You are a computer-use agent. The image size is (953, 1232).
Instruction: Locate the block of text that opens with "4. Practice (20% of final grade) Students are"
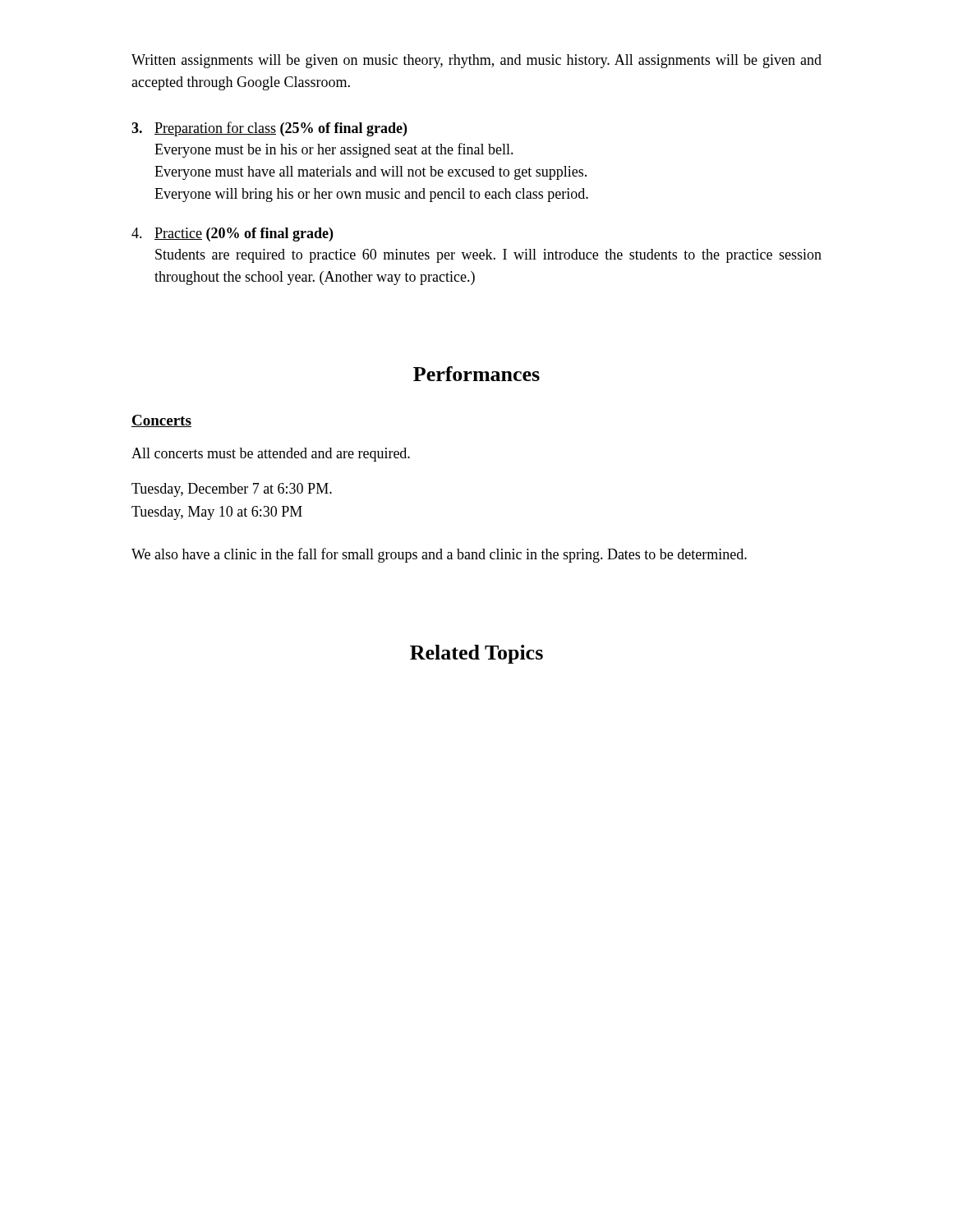pos(476,257)
